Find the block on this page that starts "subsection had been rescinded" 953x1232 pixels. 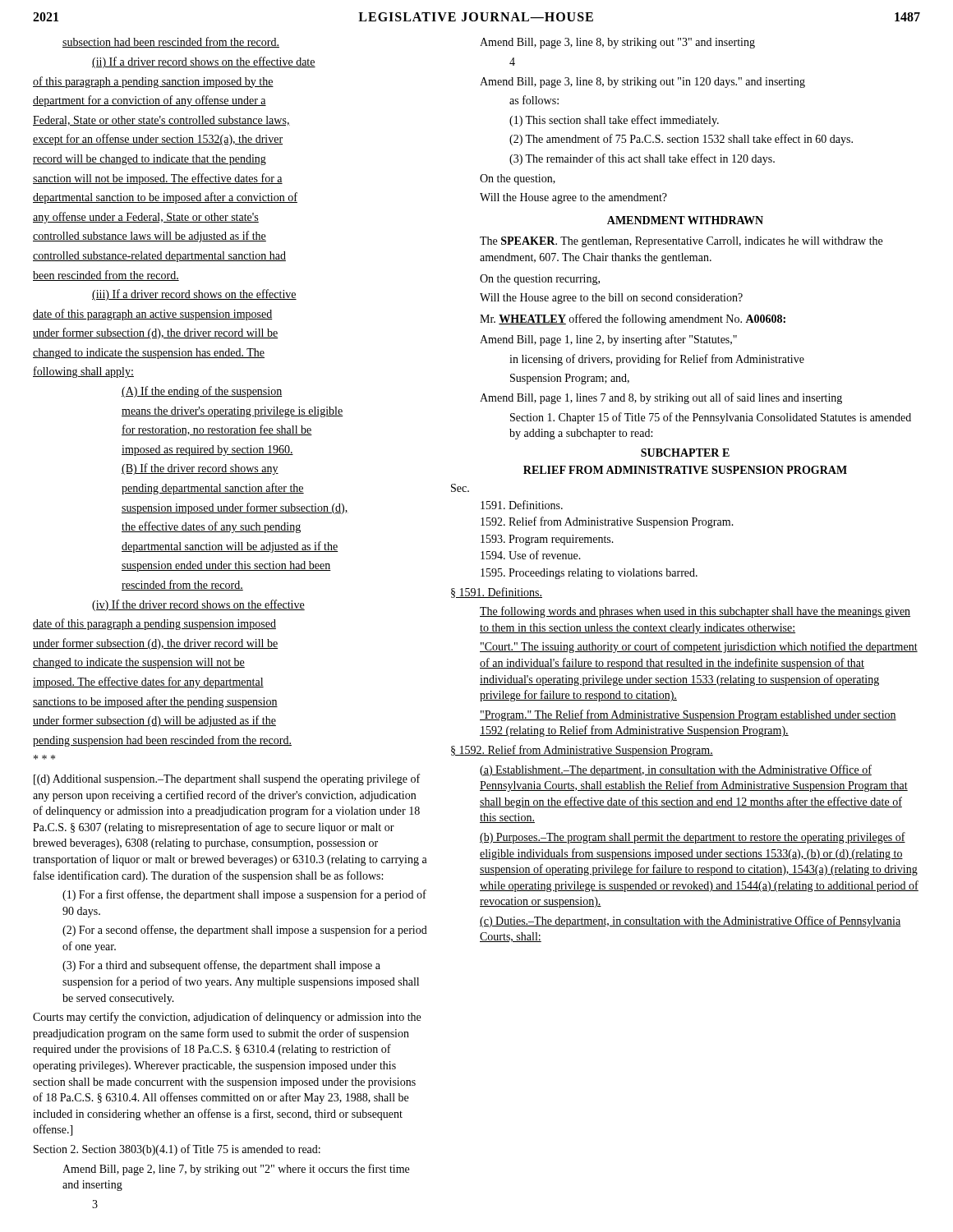click(x=230, y=159)
